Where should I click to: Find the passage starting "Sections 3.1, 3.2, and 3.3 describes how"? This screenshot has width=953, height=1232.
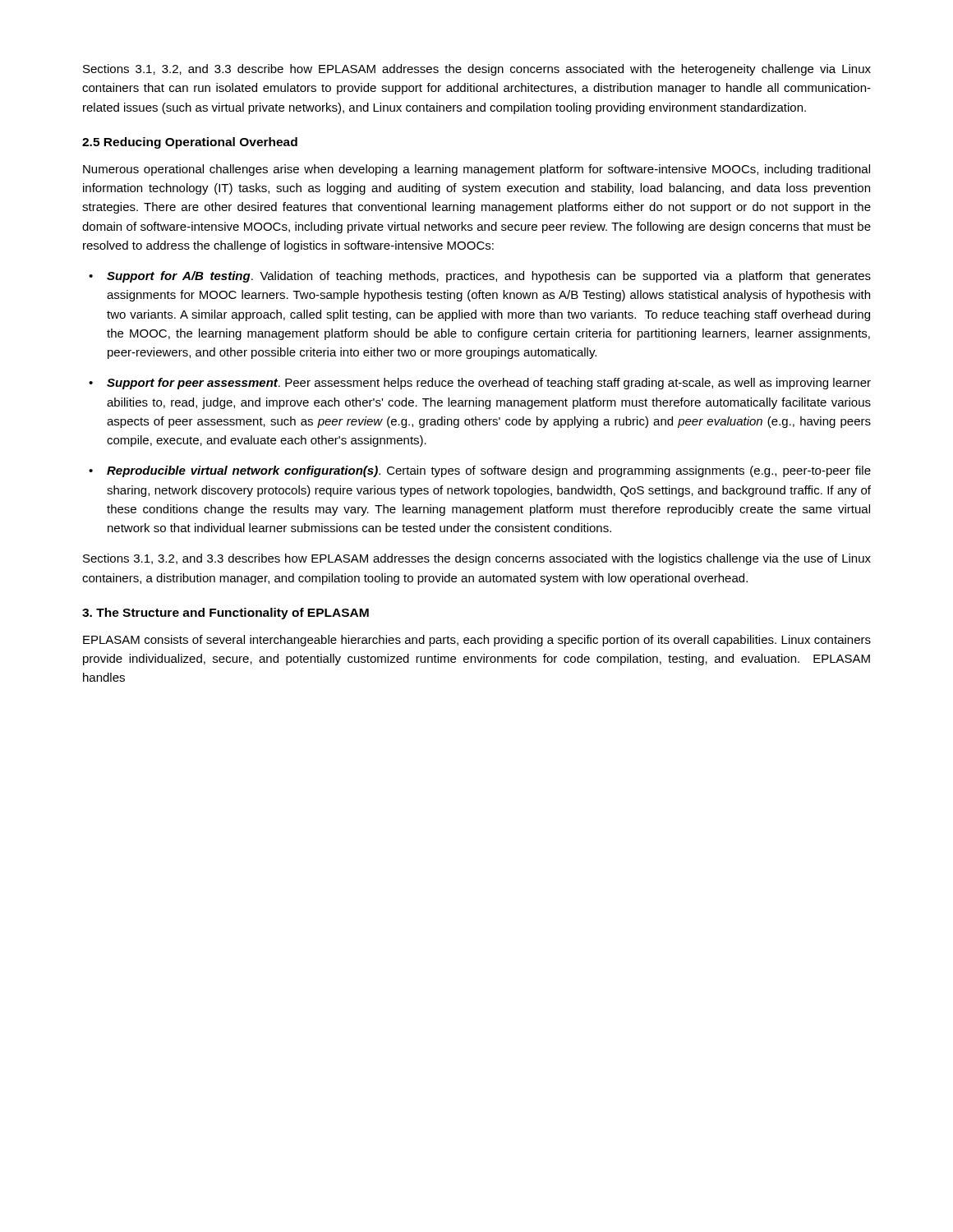[x=476, y=568]
